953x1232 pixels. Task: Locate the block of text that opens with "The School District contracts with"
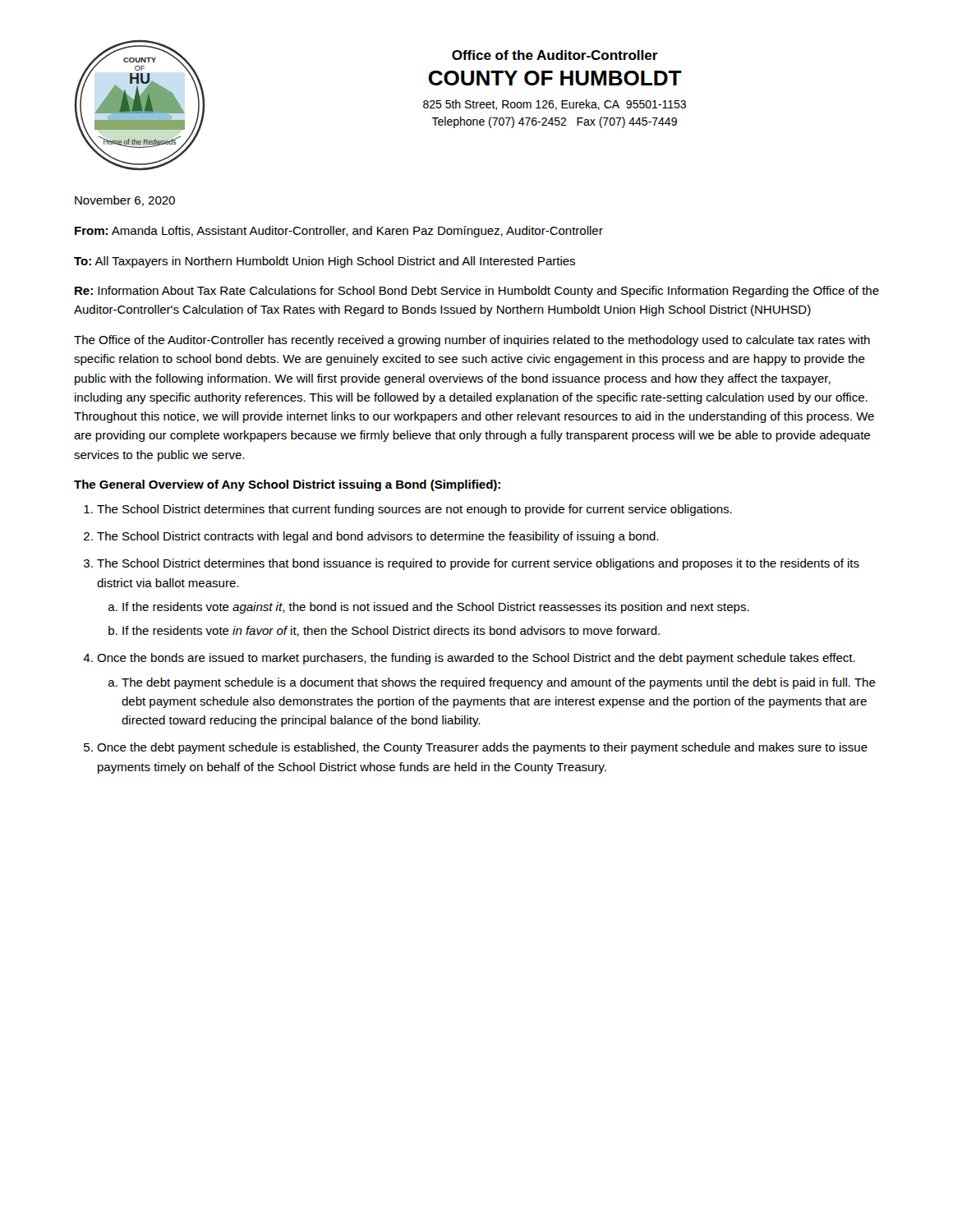point(378,536)
